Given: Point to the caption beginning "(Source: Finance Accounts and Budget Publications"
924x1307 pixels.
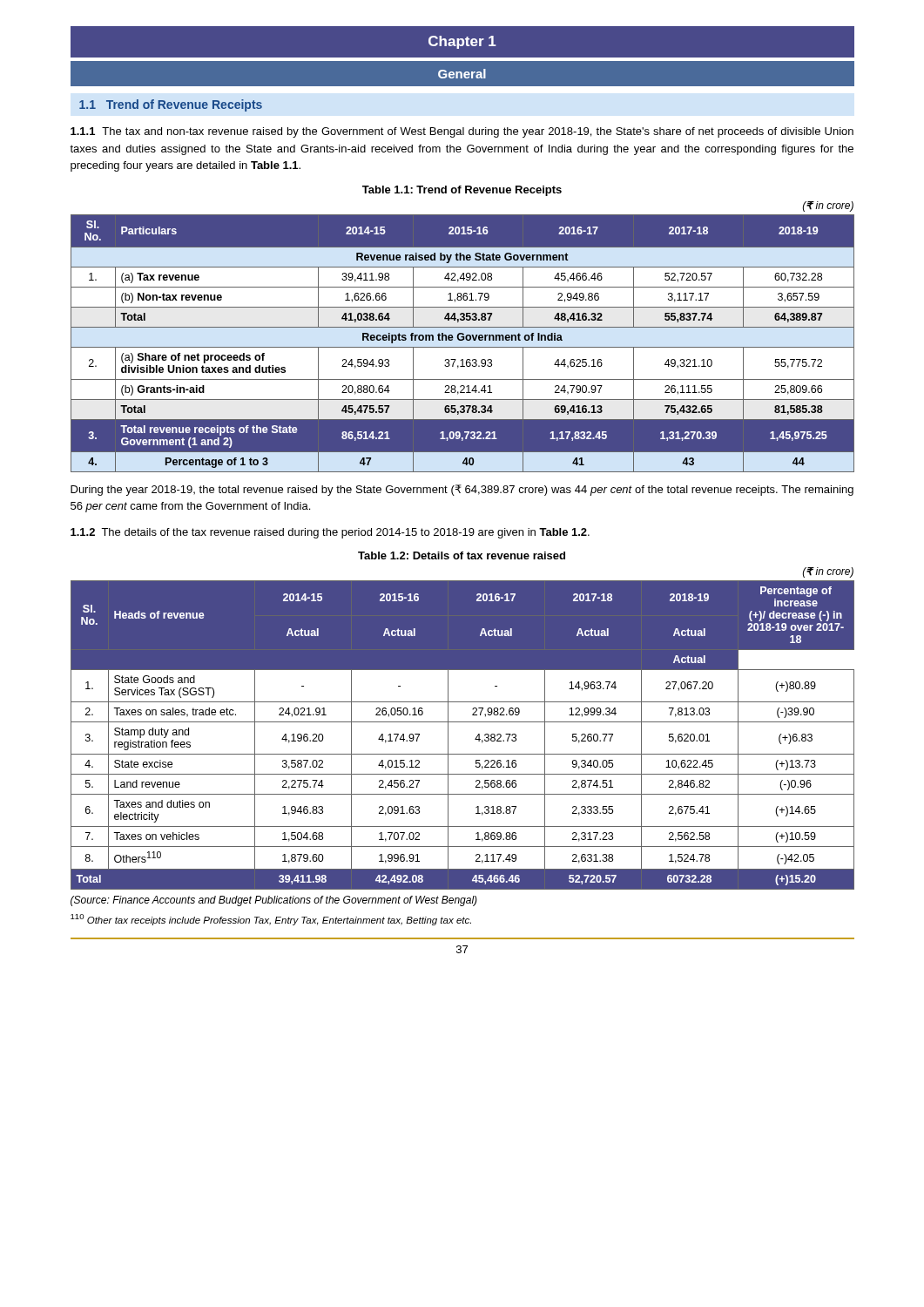Looking at the screenshot, I should coord(274,900).
